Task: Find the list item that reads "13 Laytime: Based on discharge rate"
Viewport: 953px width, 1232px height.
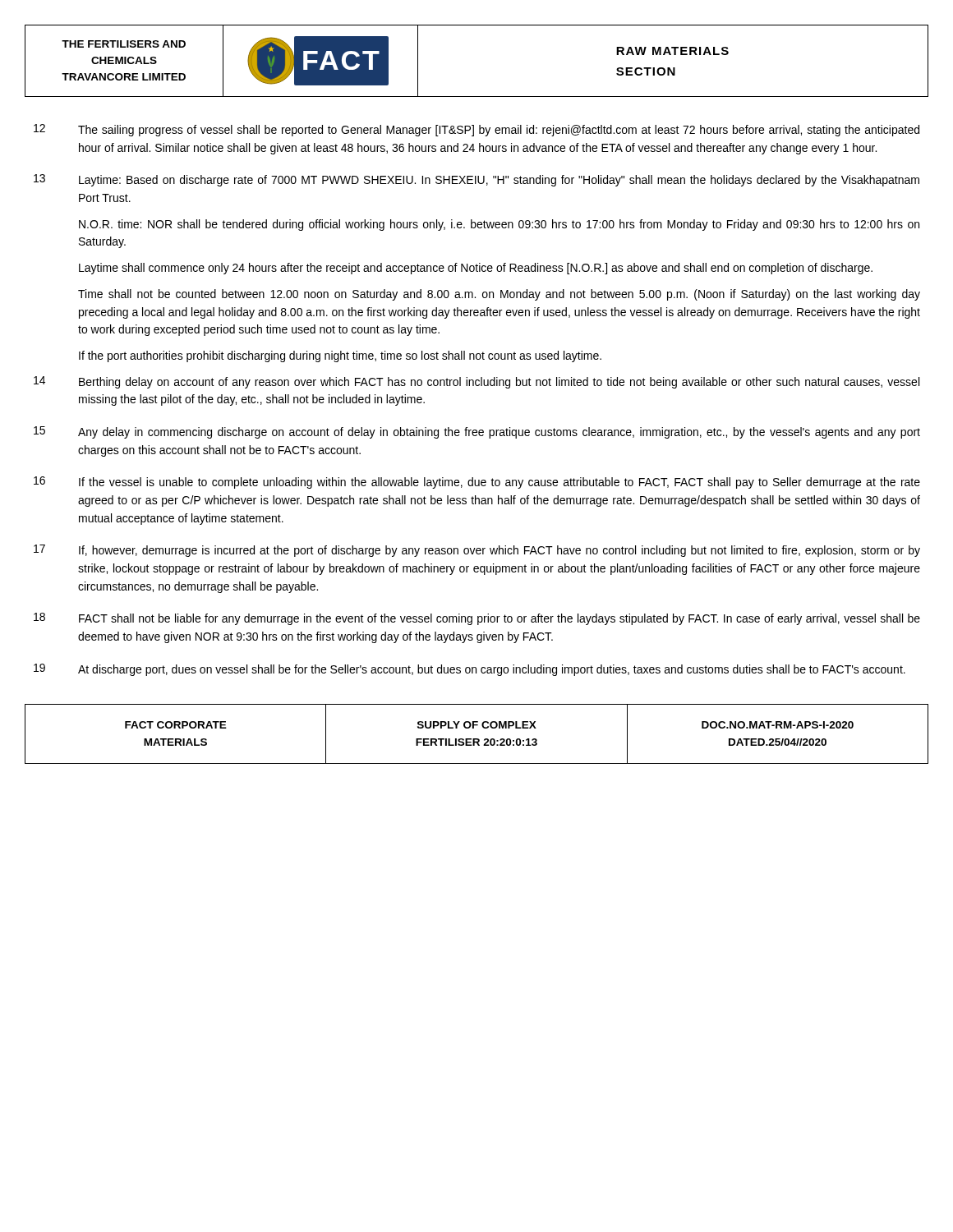Action: [476, 269]
